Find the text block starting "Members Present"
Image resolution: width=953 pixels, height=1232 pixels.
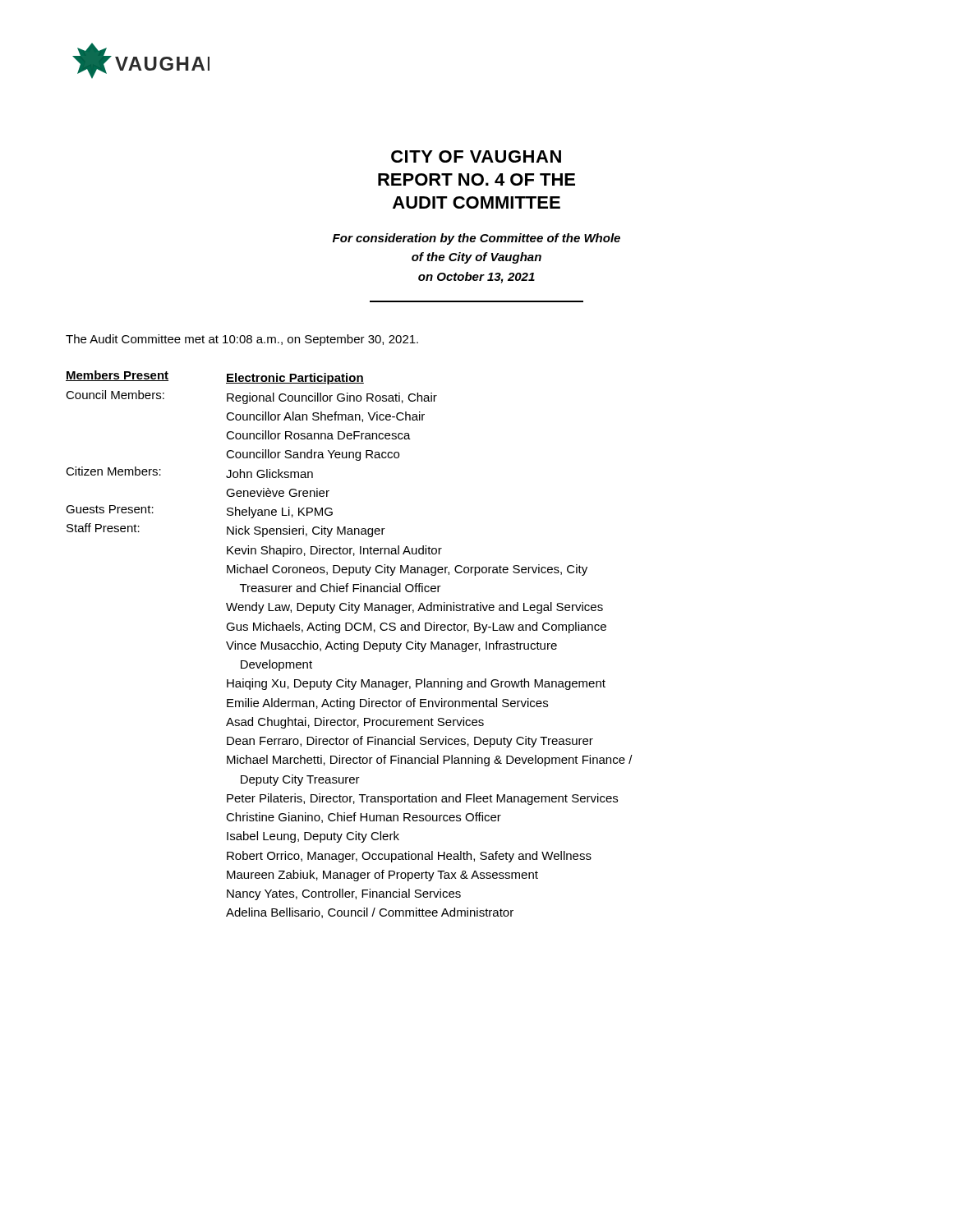[x=117, y=375]
